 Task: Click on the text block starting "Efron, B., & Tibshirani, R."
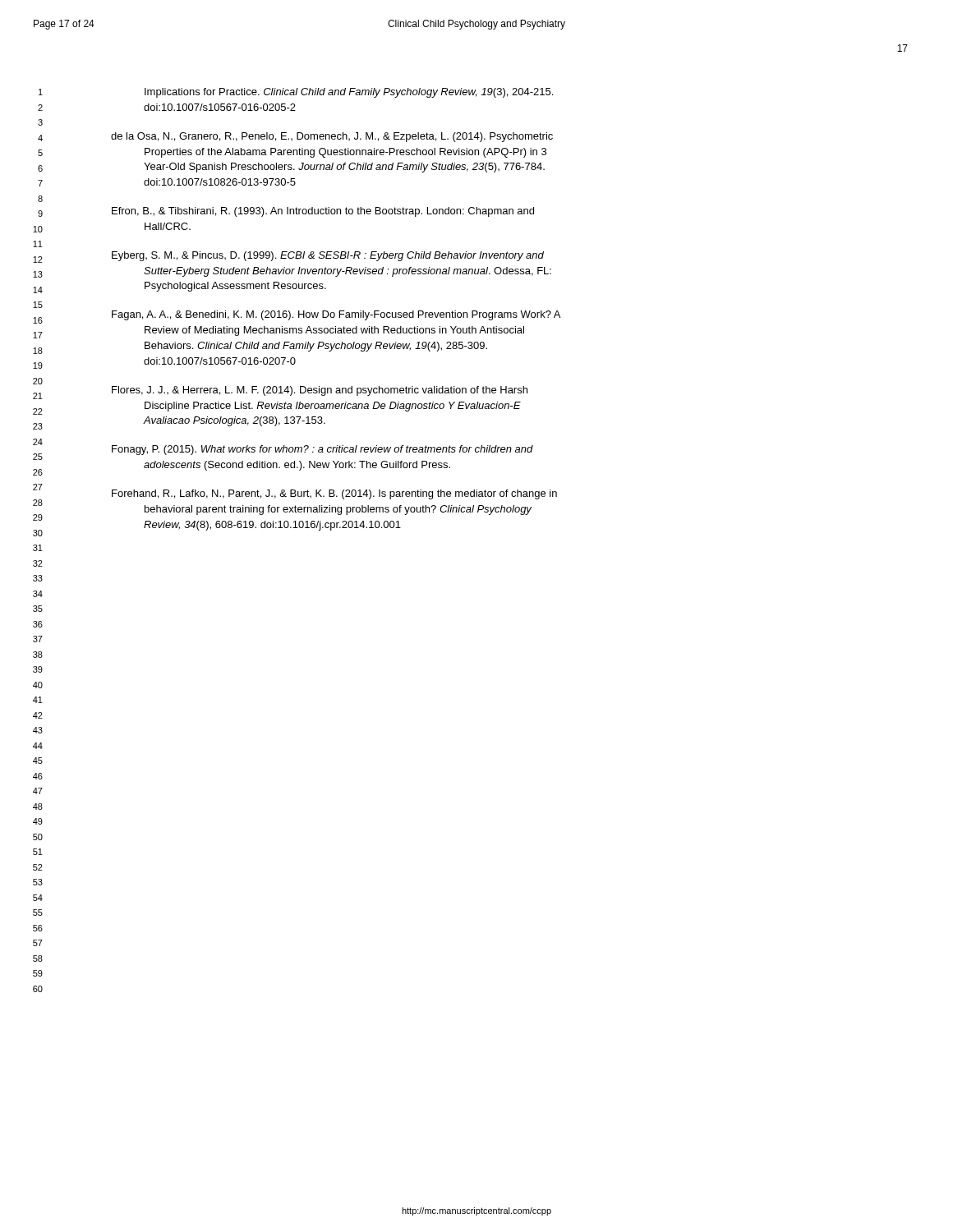(493, 219)
